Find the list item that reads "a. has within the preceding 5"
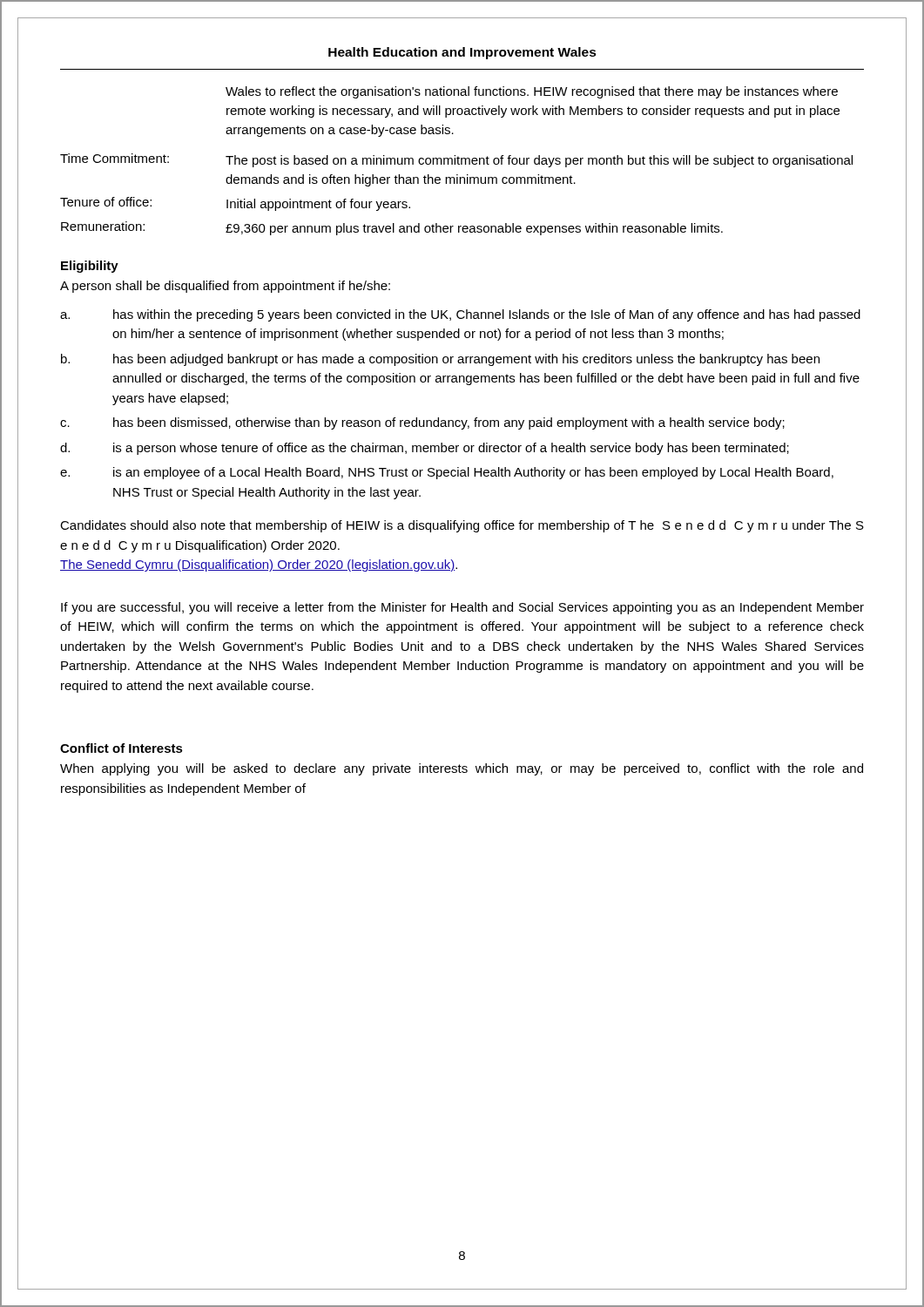The image size is (924, 1307). (462, 324)
